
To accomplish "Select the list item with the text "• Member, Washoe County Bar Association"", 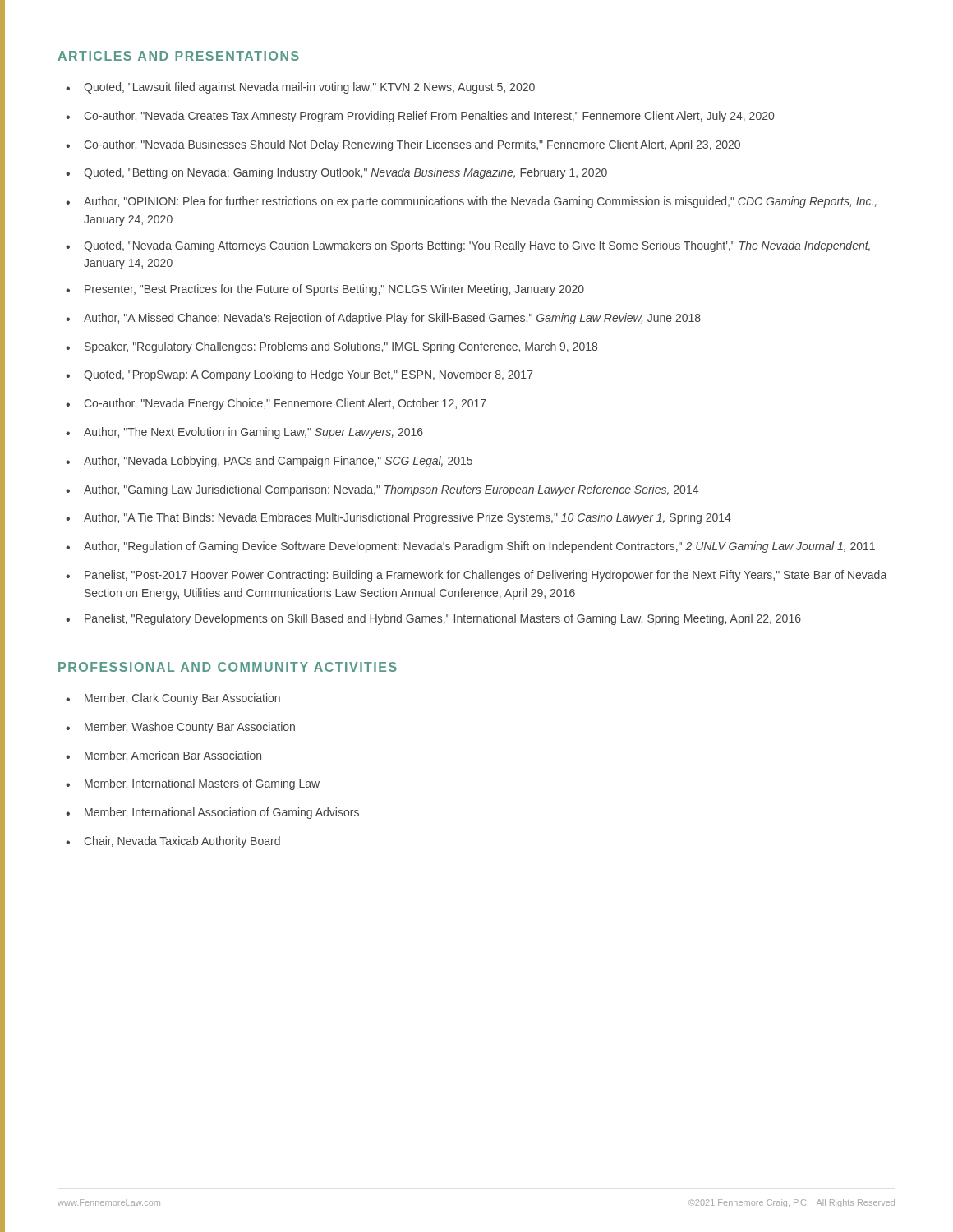I will tap(180, 728).
